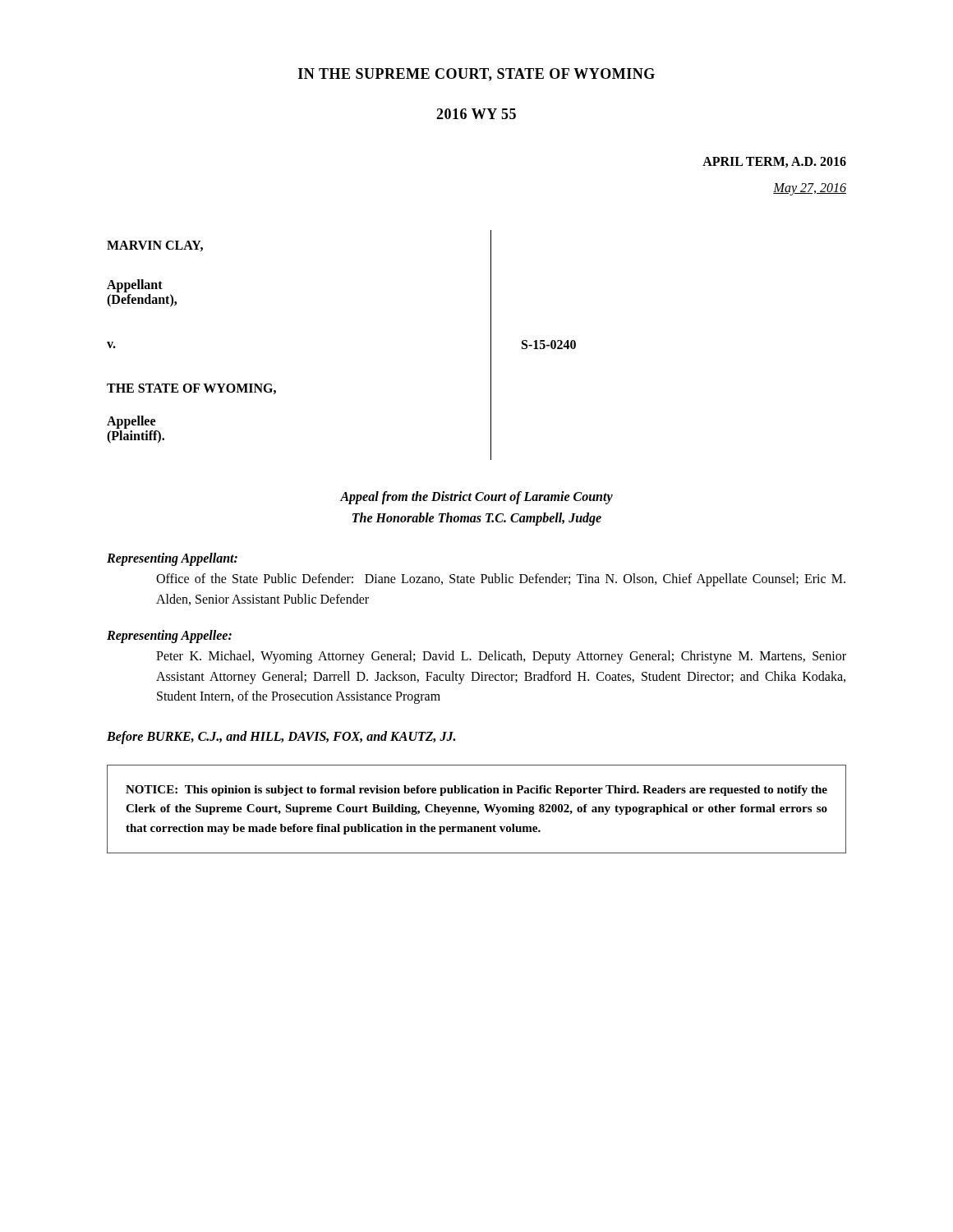953x1232 pixels.
Task: Locate the text block that reads "Before BURKE, C.J., and HILL,"
Action: [282, 736]
